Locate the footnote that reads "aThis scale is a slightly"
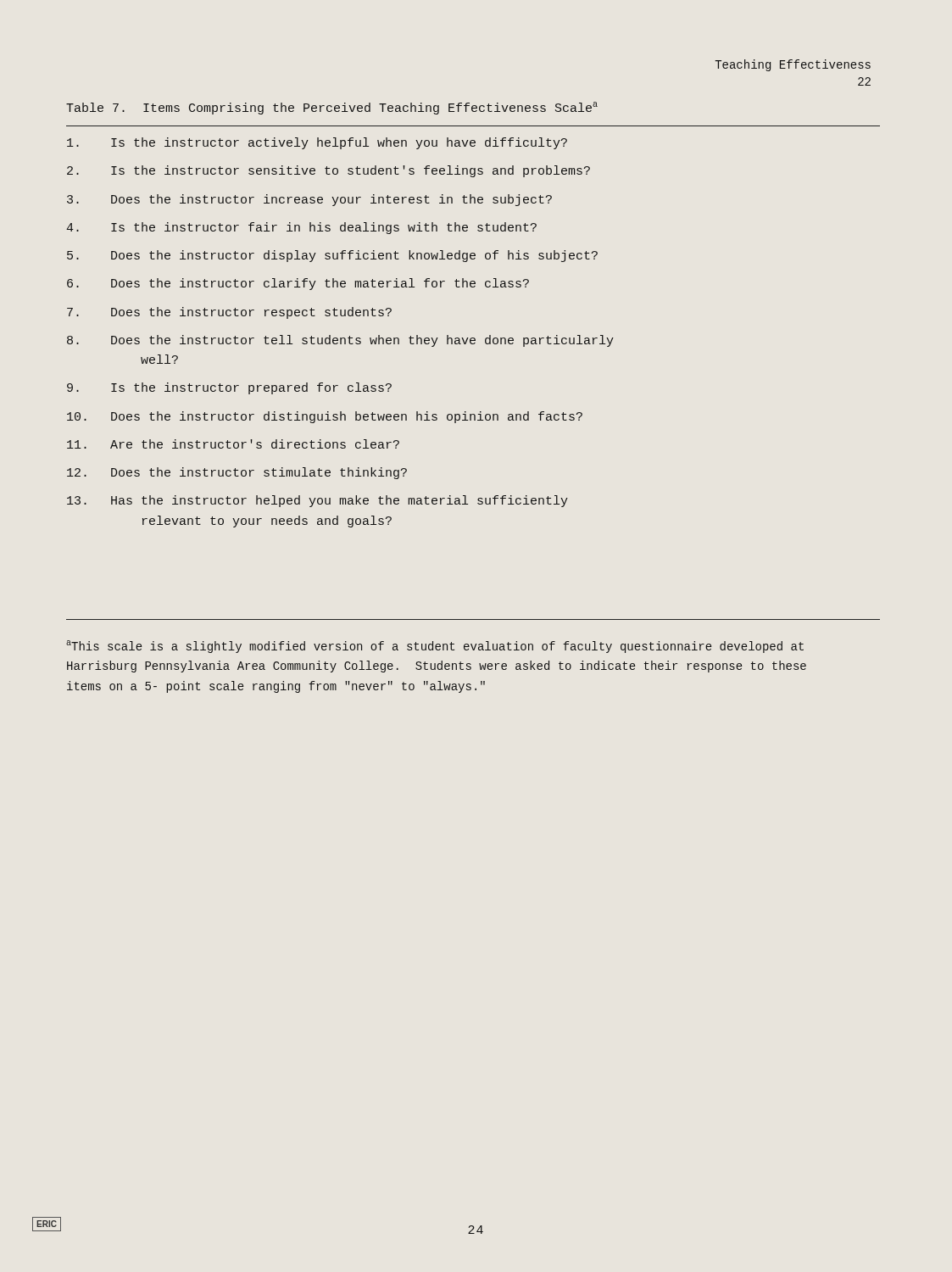The height and width of the screenshot is (1272, 952). pyautogui.click(x=436, y=666)
